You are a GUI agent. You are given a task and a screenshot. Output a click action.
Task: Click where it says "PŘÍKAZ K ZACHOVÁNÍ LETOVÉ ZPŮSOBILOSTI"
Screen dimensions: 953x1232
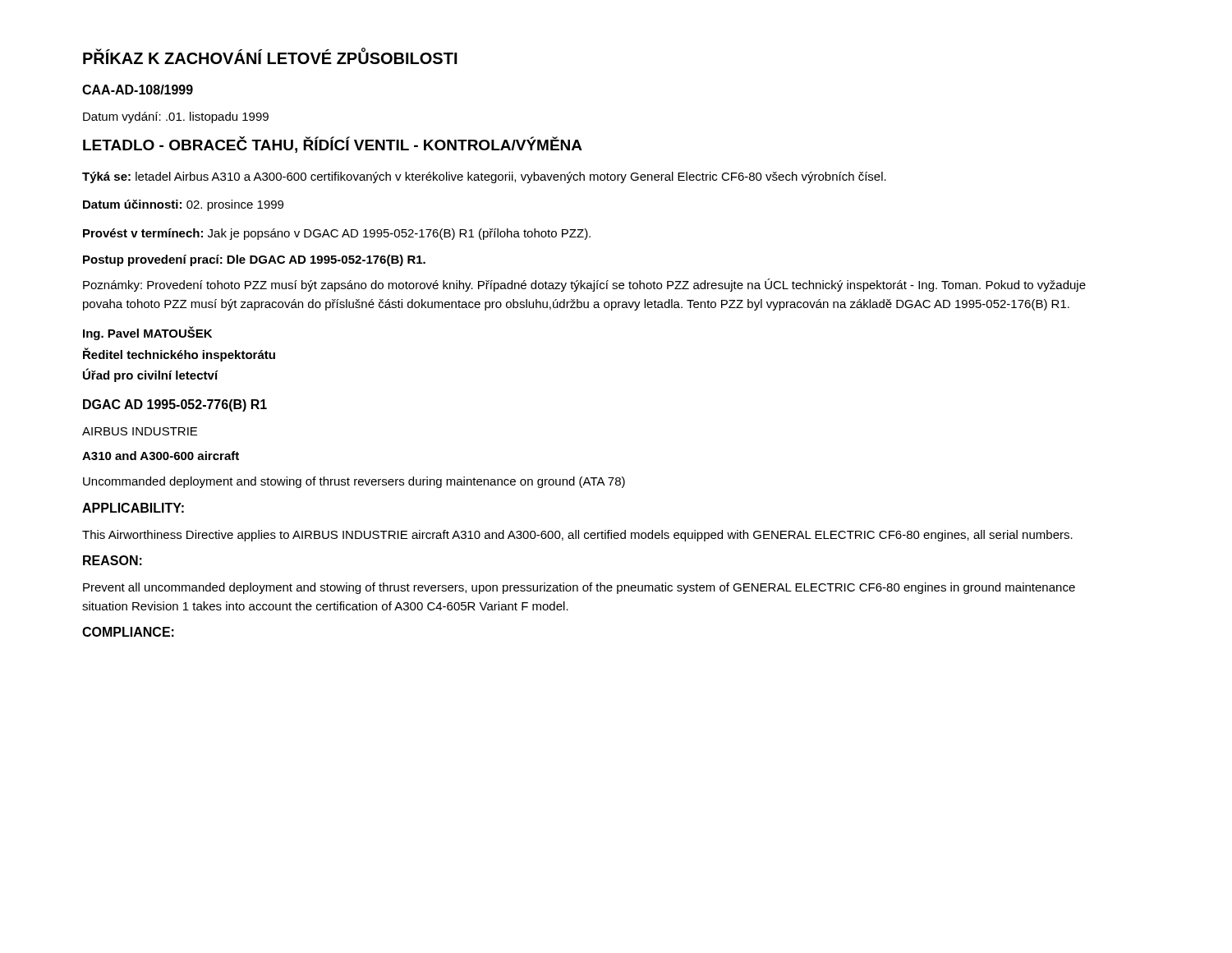click(x=270, y=58)
